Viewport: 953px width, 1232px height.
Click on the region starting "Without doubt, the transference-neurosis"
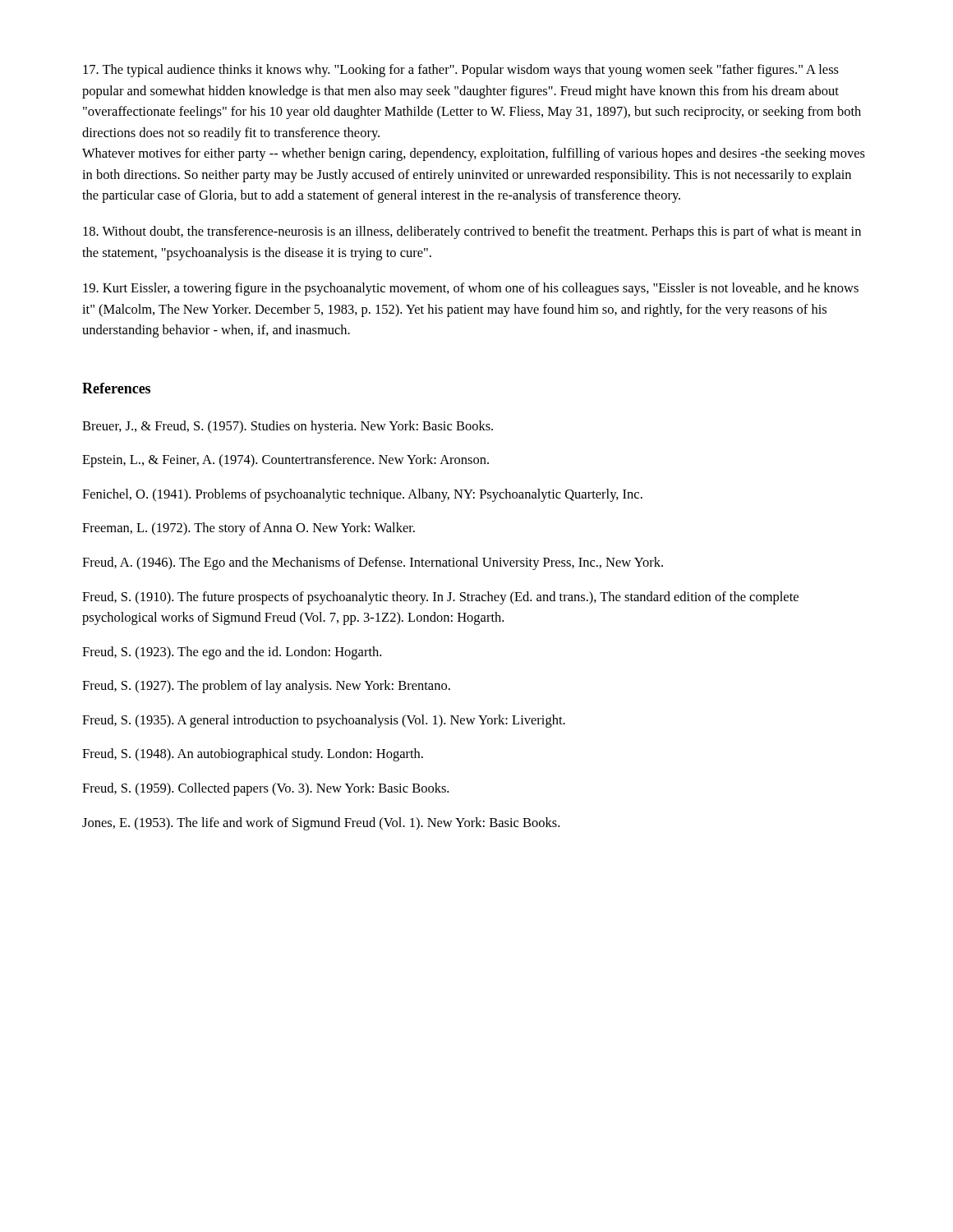472,242
